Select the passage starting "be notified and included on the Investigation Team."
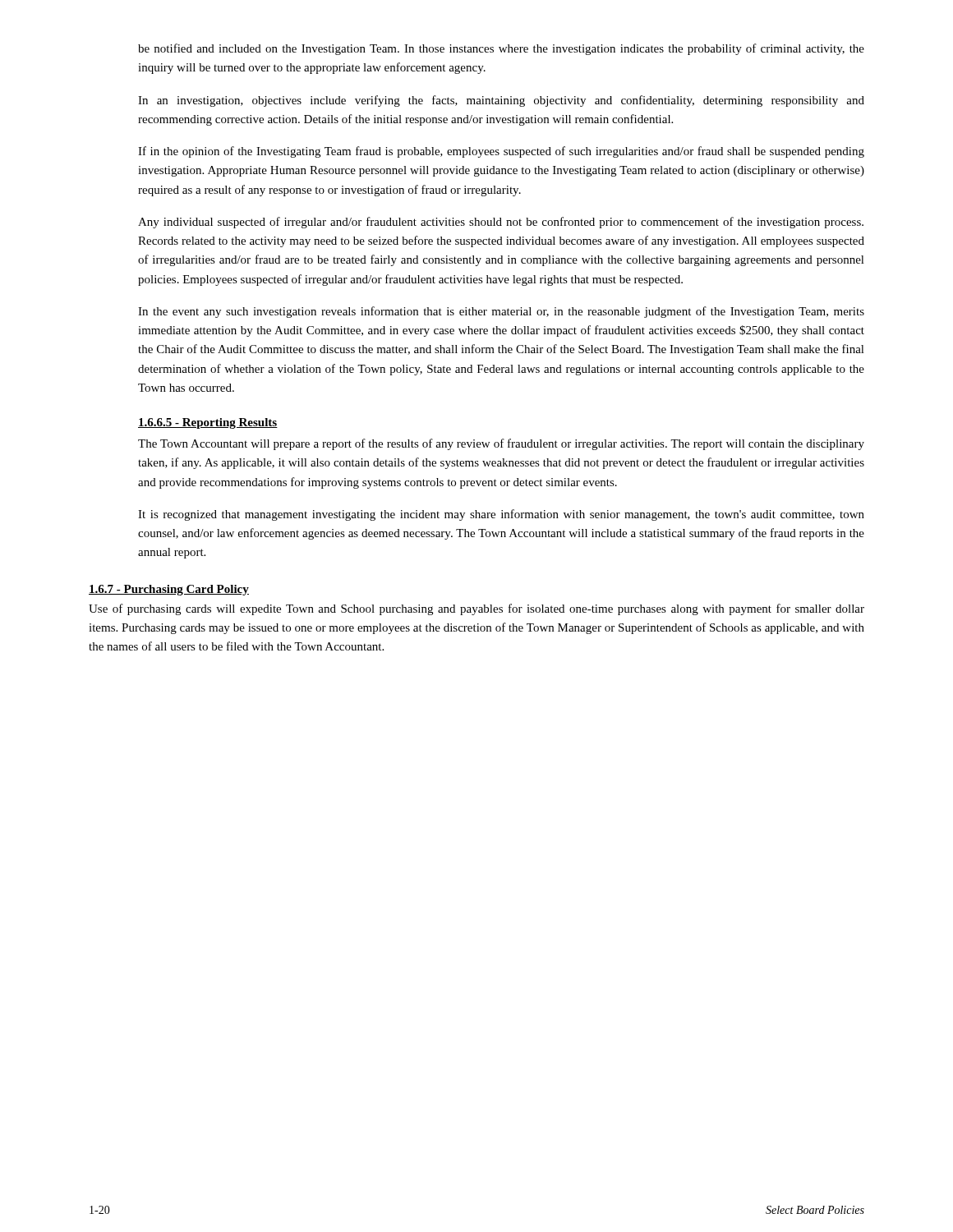The image size is (953, 1232). tap(501, 58)
